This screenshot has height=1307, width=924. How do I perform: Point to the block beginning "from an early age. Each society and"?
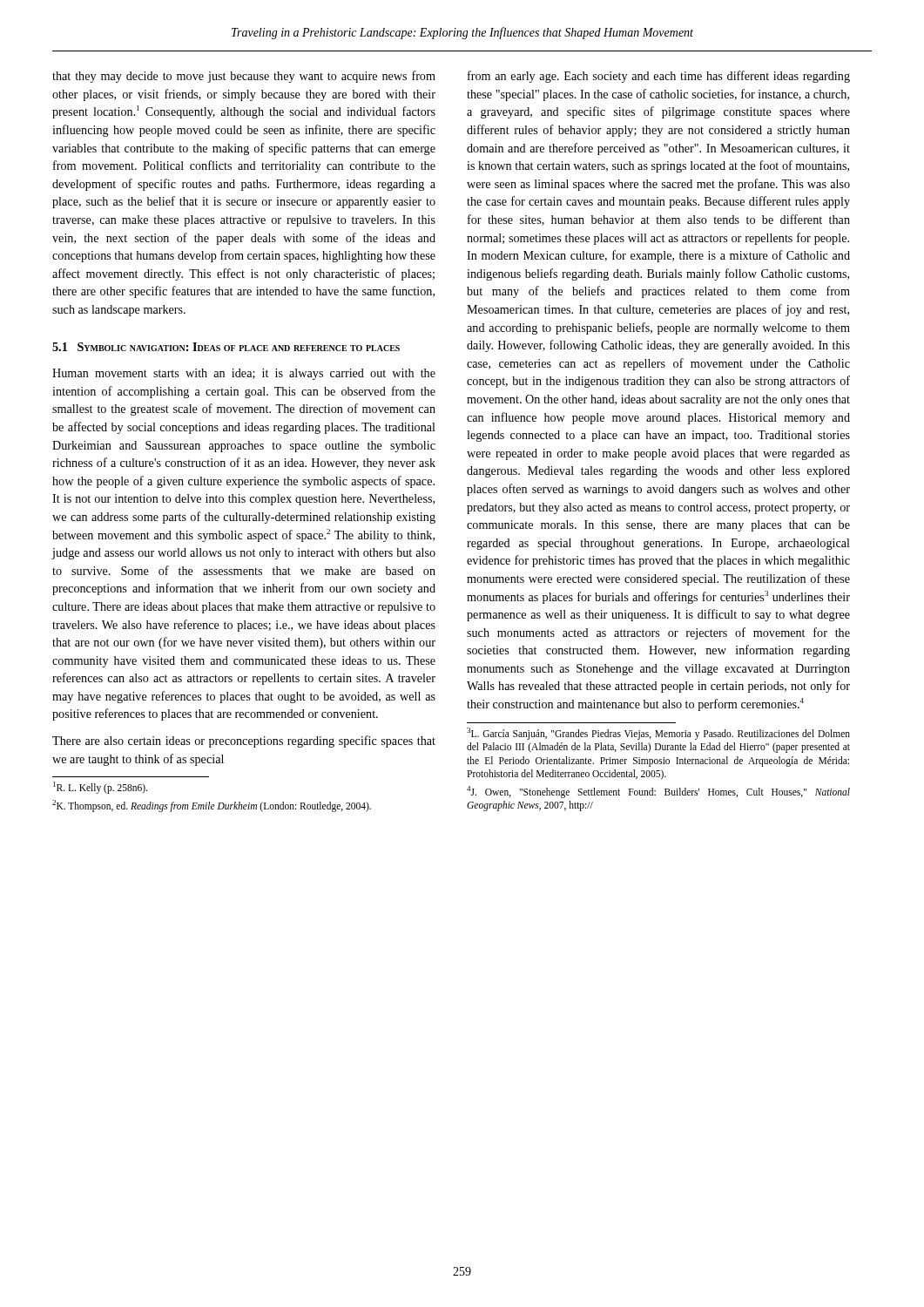pyautogui.click(x=658, y=390)
